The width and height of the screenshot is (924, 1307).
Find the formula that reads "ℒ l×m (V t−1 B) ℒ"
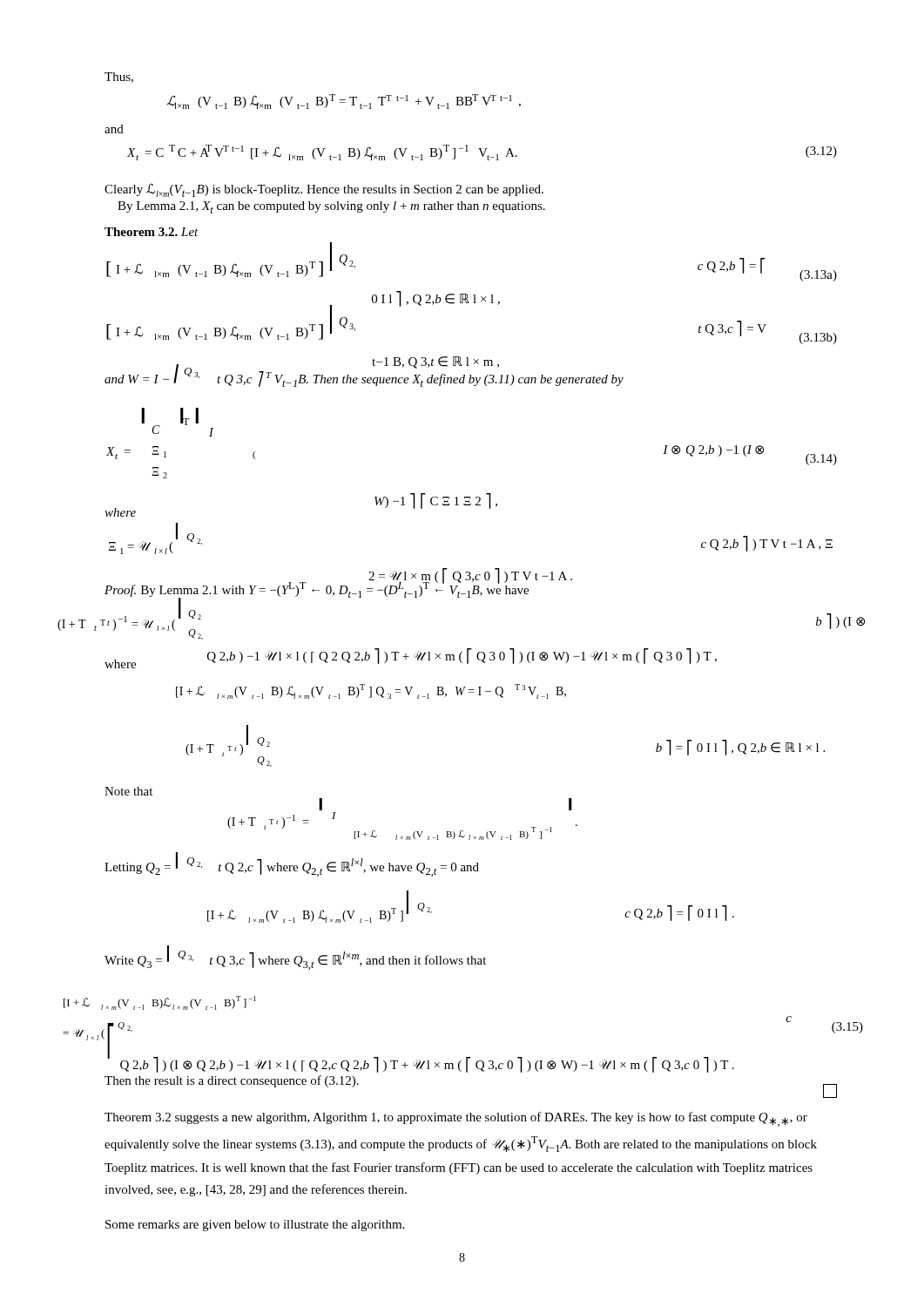coord(471,99)
